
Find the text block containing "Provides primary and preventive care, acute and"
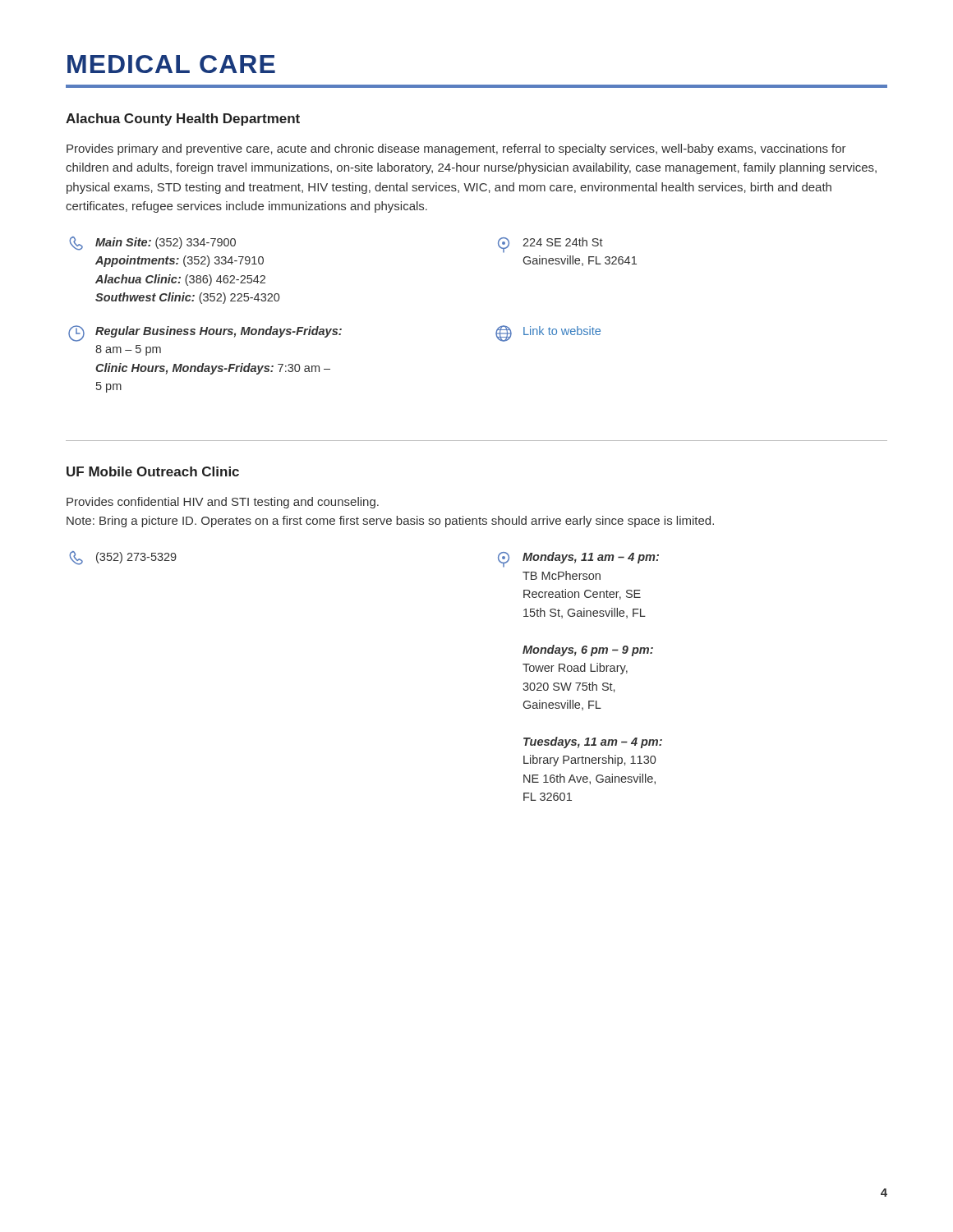tap(472, 177)
